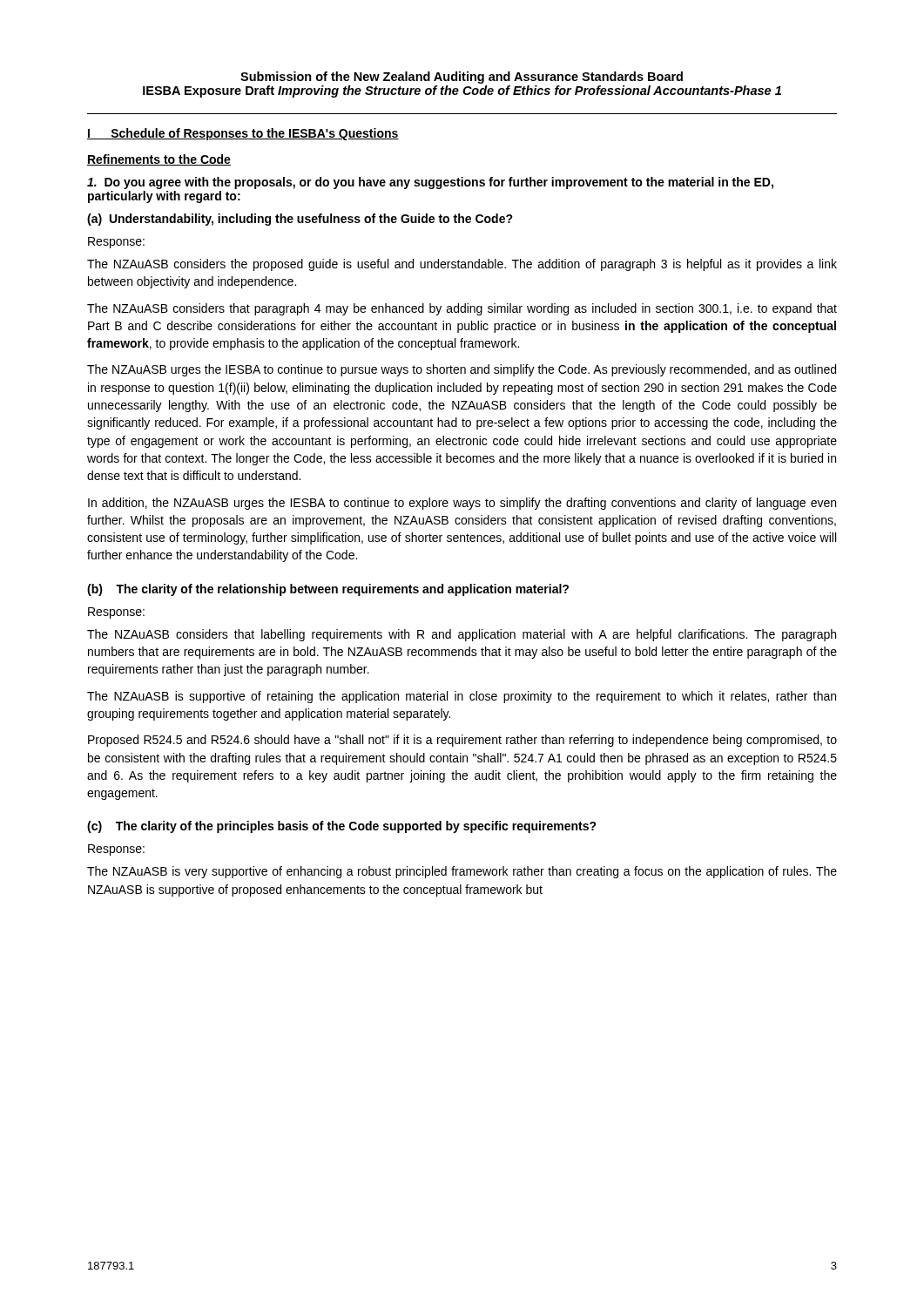Screen dimensions: 1307x924
Task: Locate the section header containing "(b) The clarity of"
Action: (328, 589)
